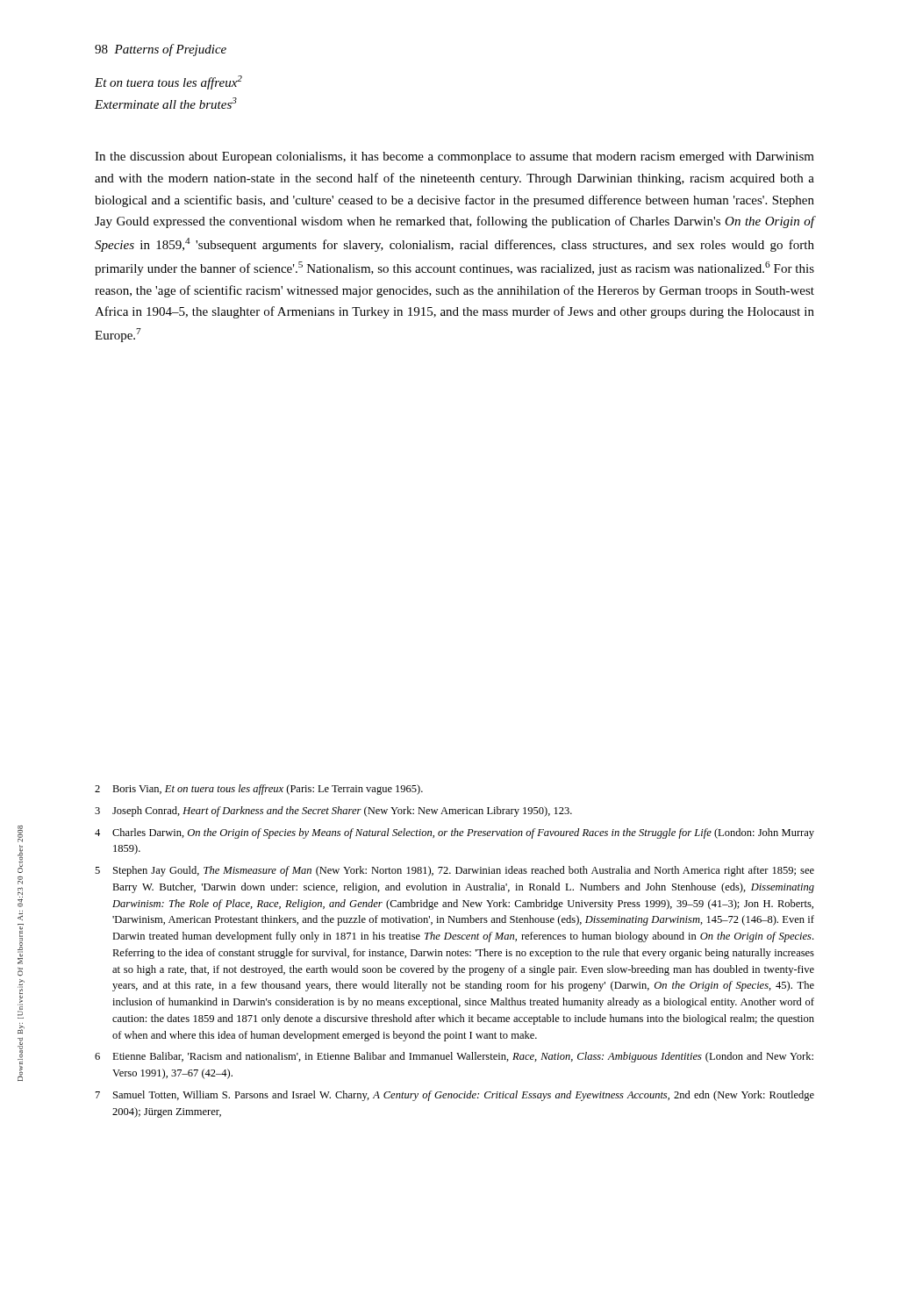923x1316 pixels.
Task: Click on the footnote with the text "2 Boris Vian, Et on"
Action: pos(259,790)
